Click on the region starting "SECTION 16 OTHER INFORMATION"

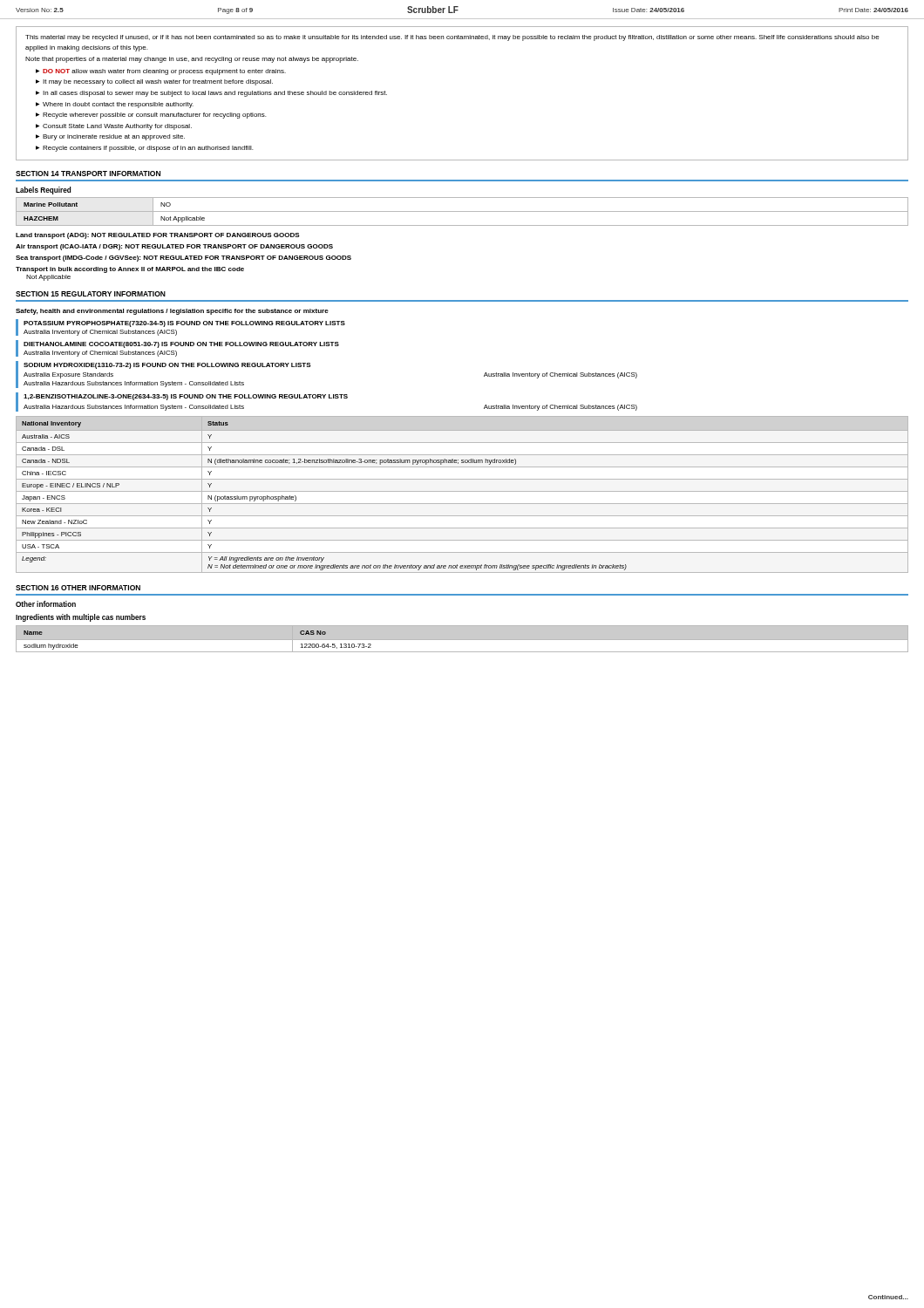coord(78,587)
